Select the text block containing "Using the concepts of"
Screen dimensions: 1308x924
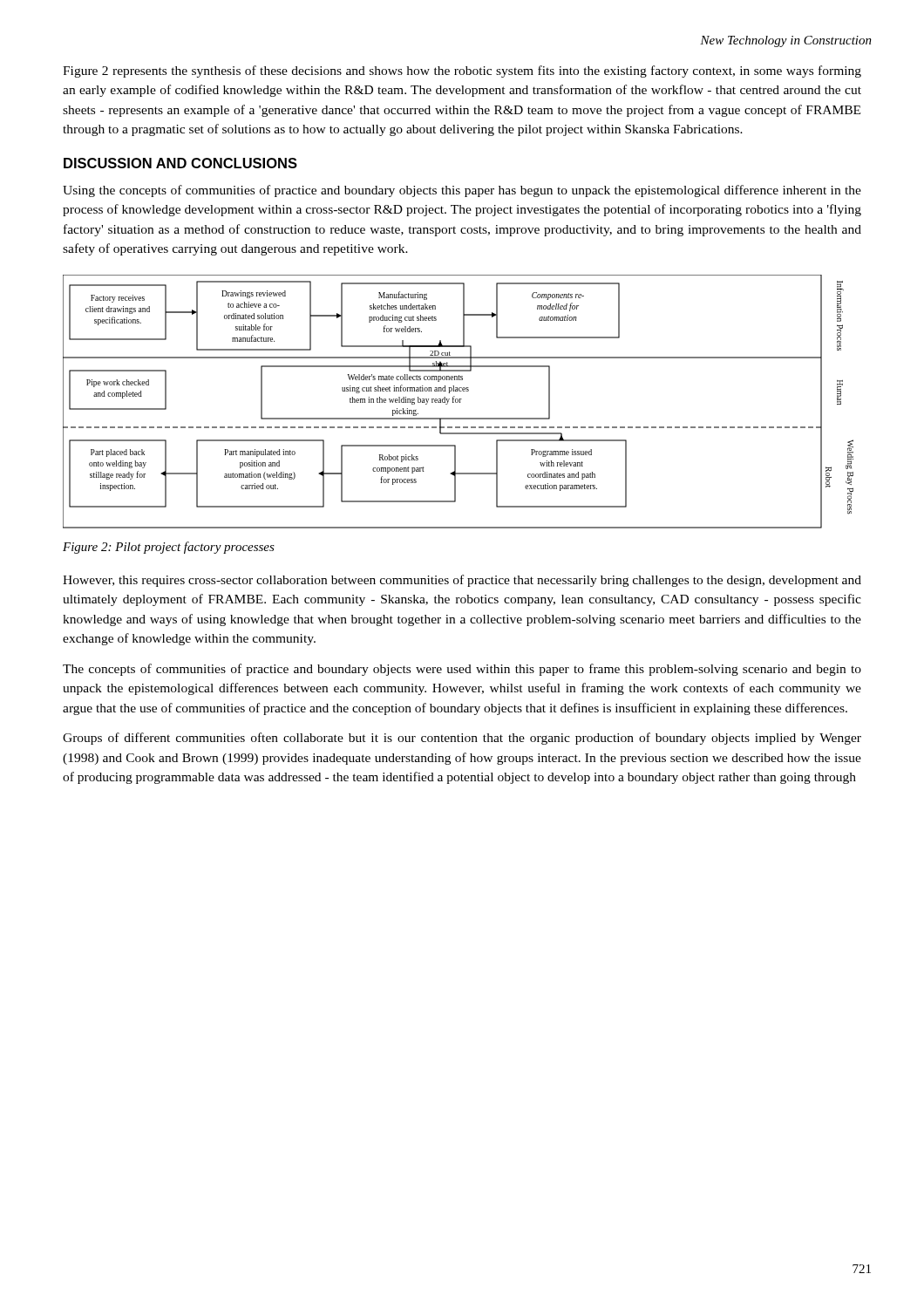coord(462,219)
